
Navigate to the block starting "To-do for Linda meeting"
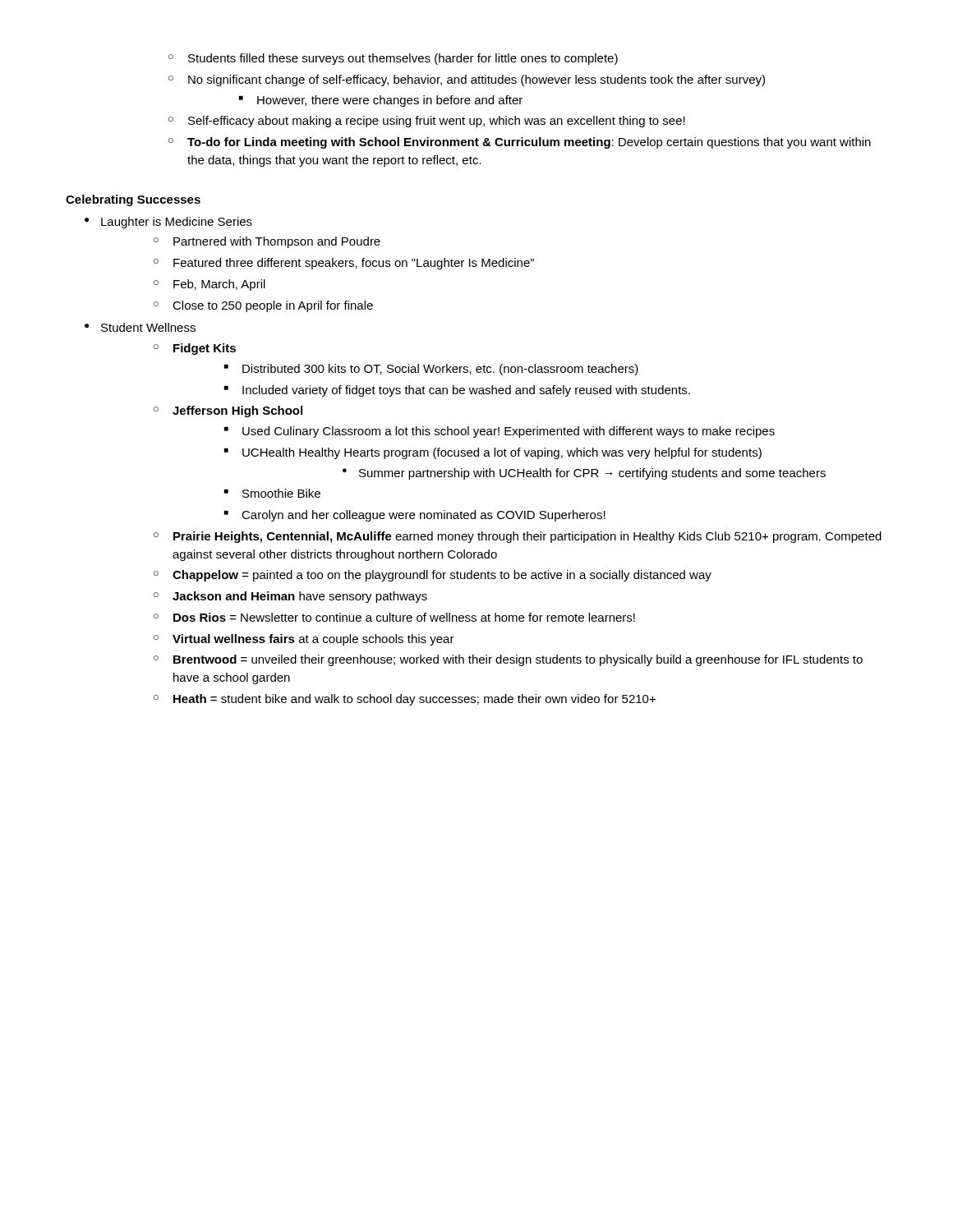[x=529, y=151]
